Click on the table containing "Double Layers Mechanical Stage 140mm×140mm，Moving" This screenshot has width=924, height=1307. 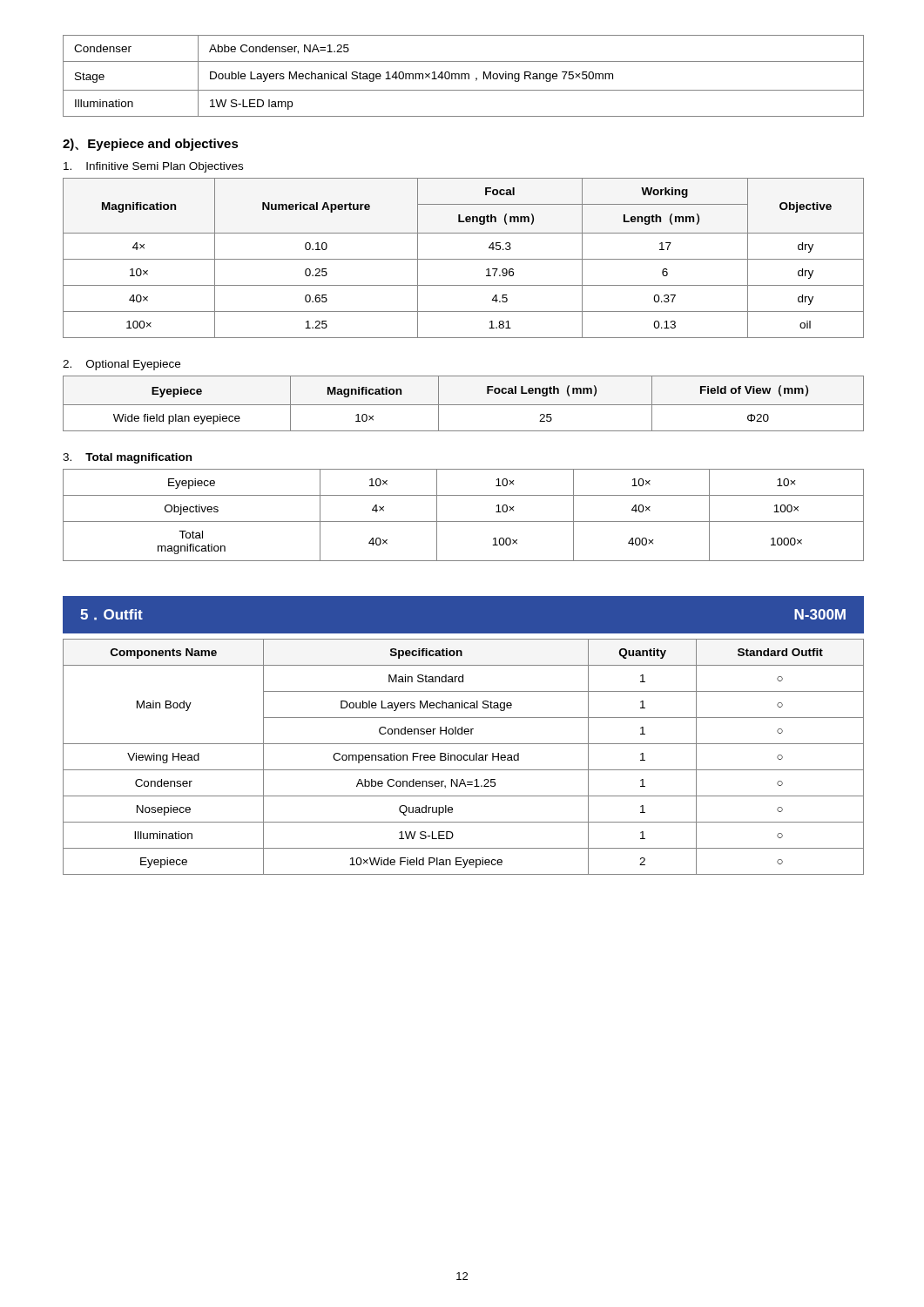pyautogui.click(x=463, y=76)
